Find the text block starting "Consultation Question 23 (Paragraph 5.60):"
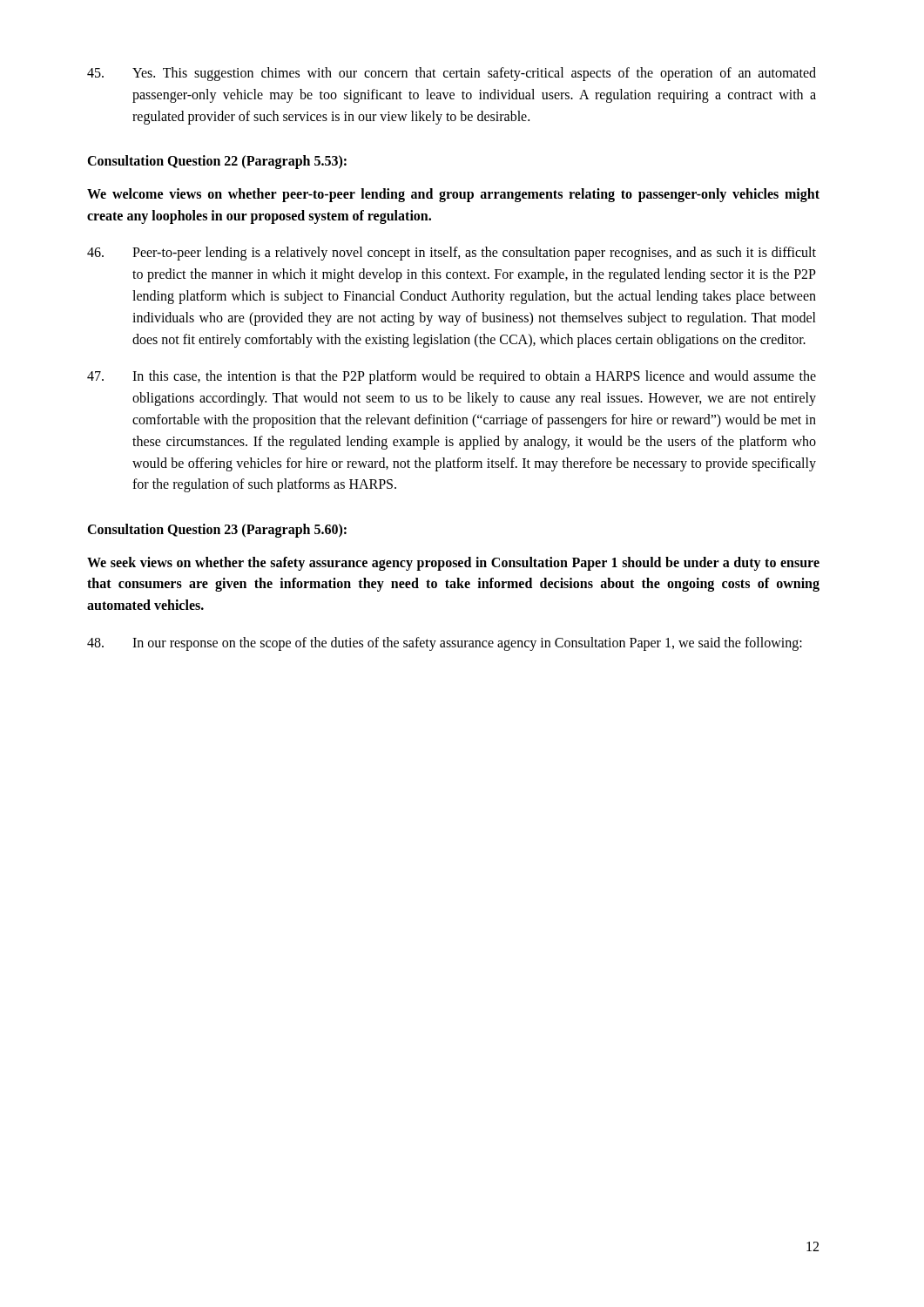924x1307 pixels. tap(217, 529)
